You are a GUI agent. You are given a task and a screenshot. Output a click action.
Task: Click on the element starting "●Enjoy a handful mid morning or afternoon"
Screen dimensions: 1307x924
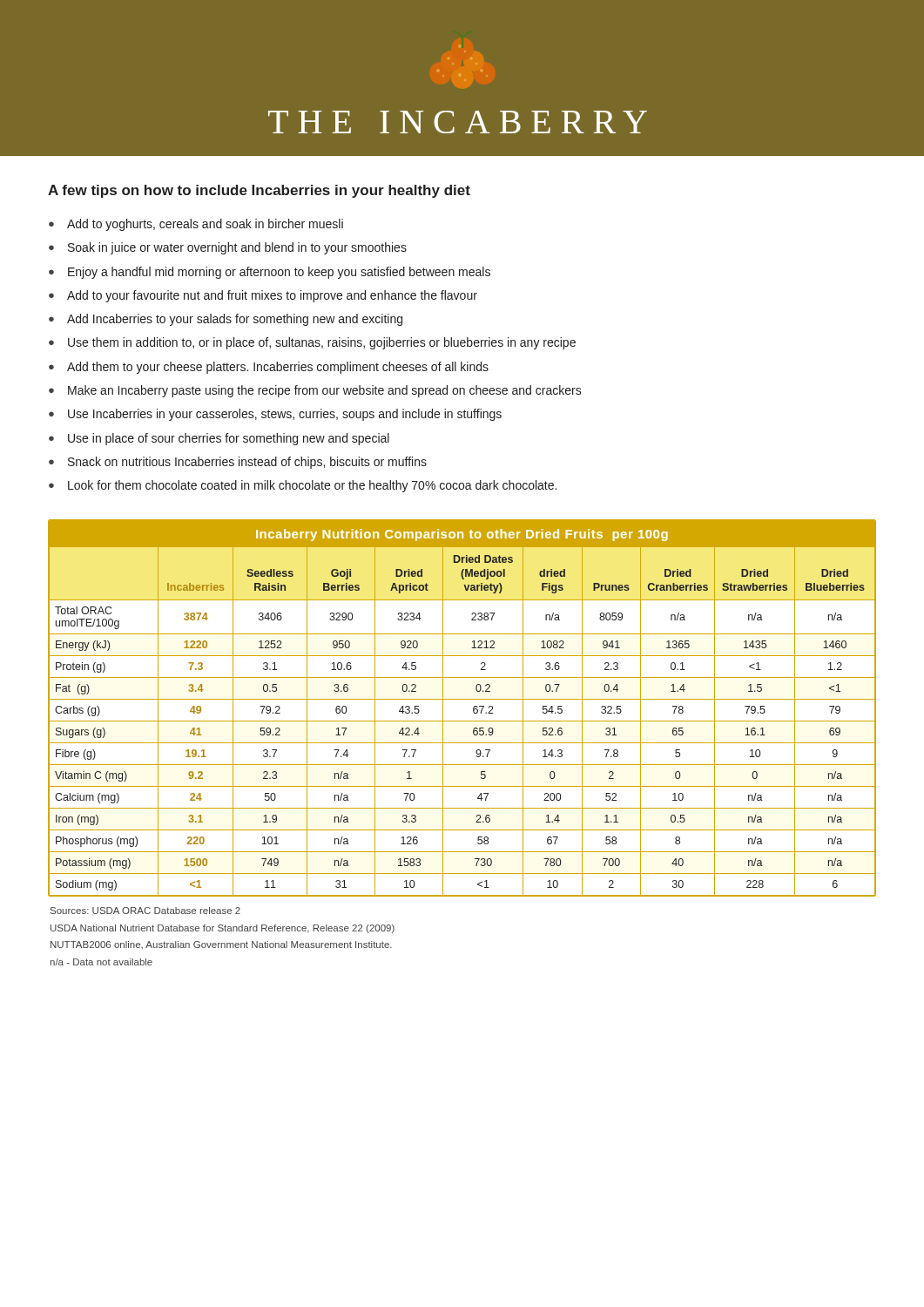coord(269,272)
